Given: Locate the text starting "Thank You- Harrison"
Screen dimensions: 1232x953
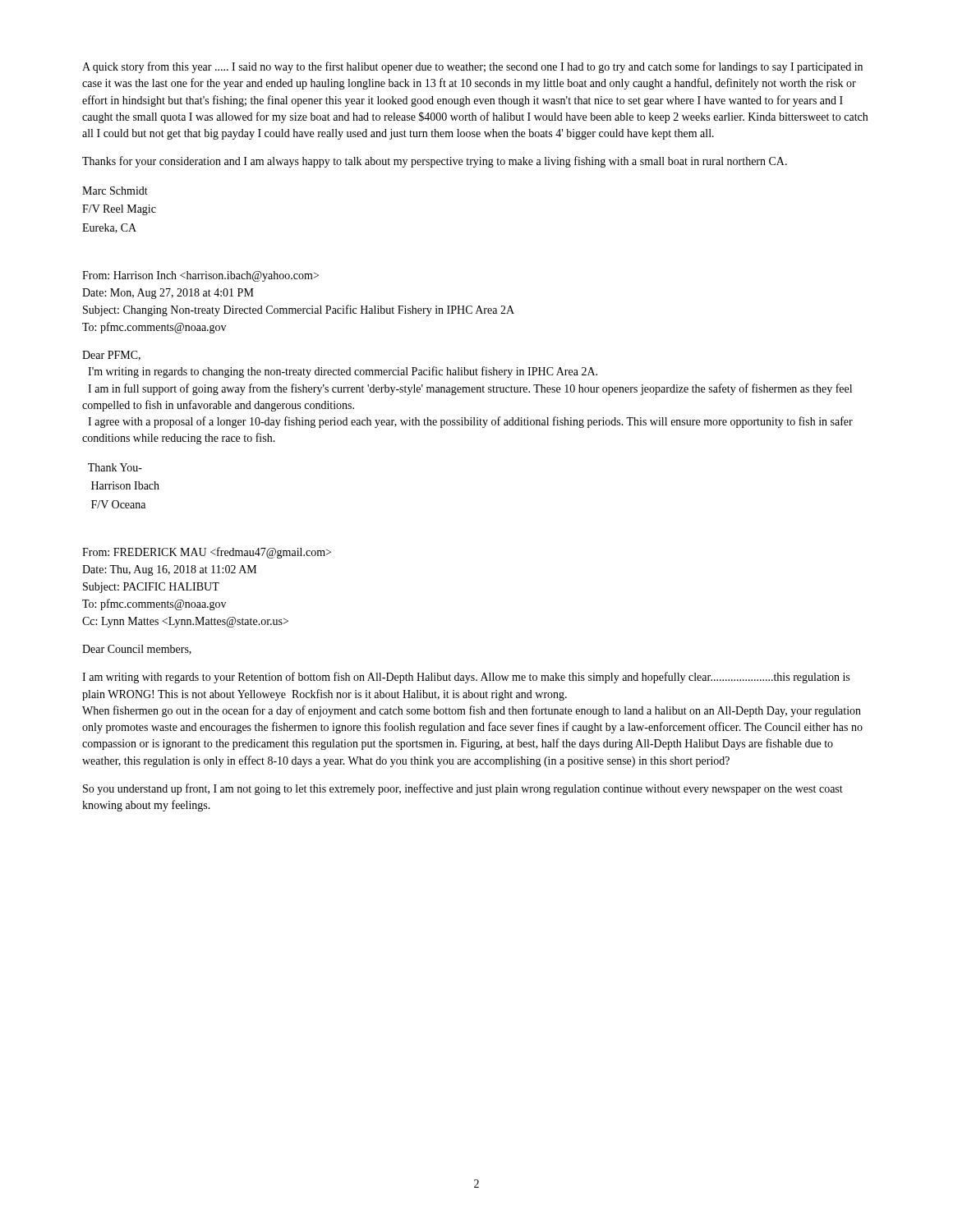Looking at the screenshot, I should 121,486.
